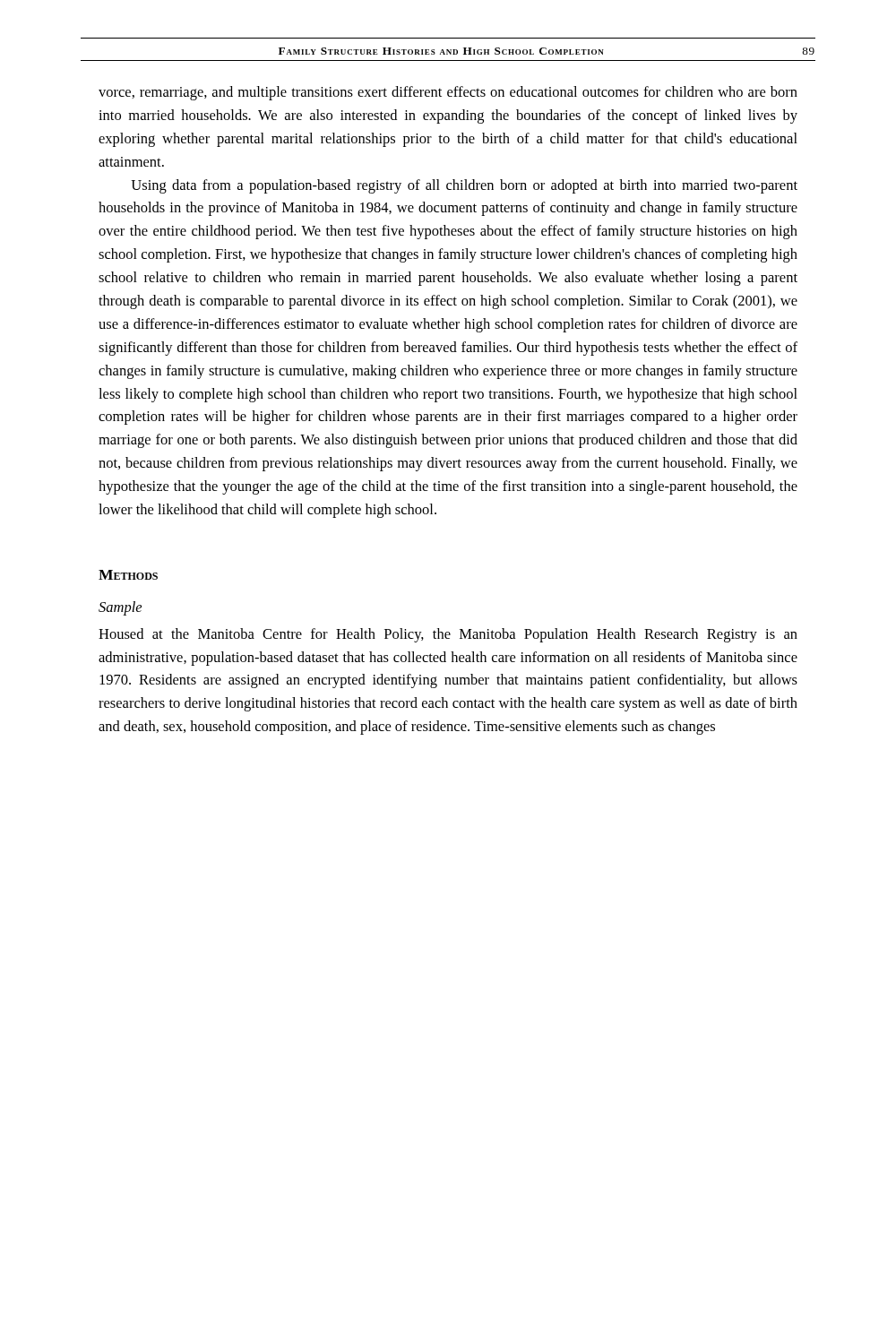Navigate to the passage starting "vorce, remarriage, and"
The height and width of the screenshot is (1344, 896).
point(448,301)
